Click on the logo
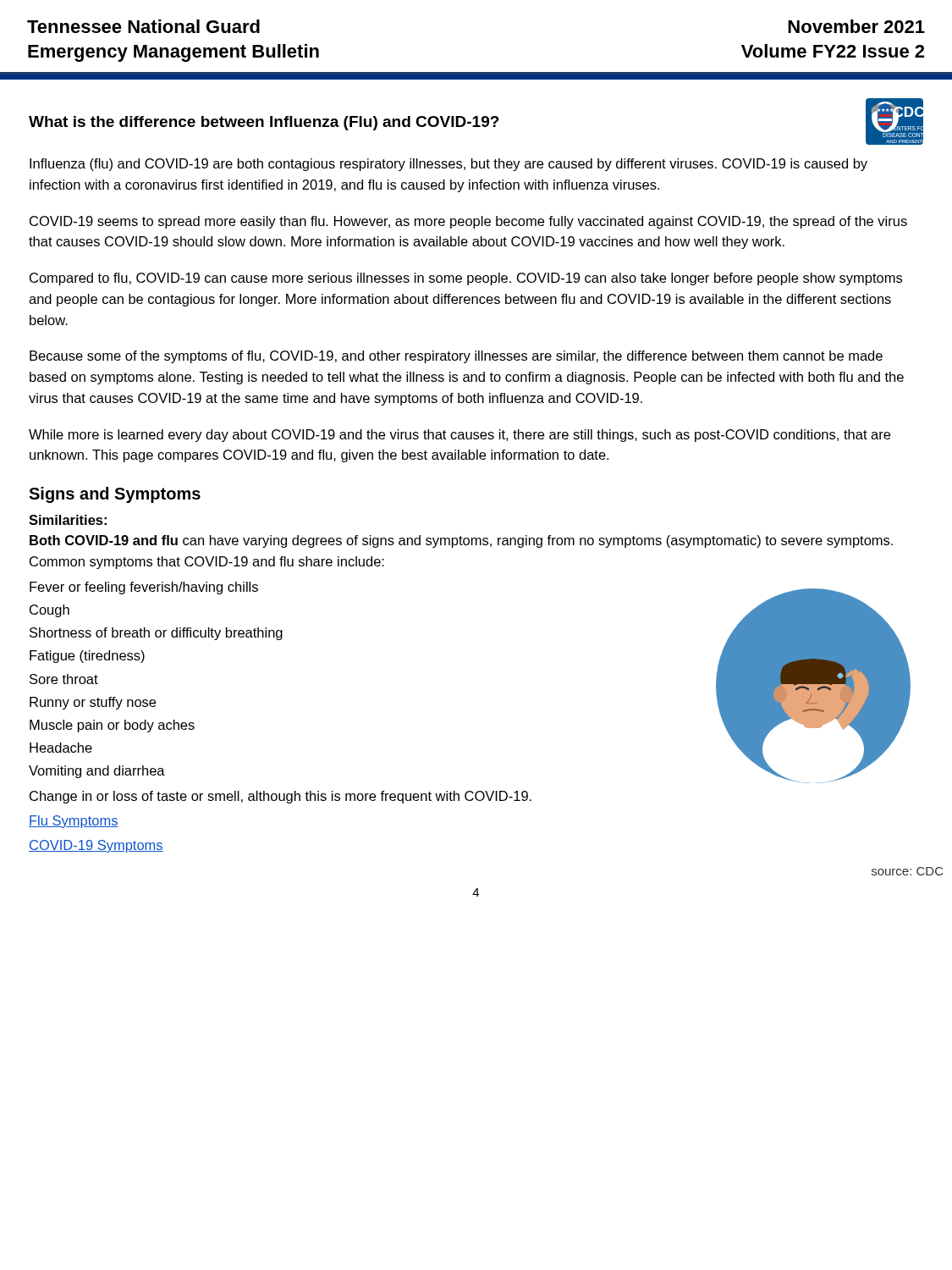952x1270 pixels. (x=894, y=122)
